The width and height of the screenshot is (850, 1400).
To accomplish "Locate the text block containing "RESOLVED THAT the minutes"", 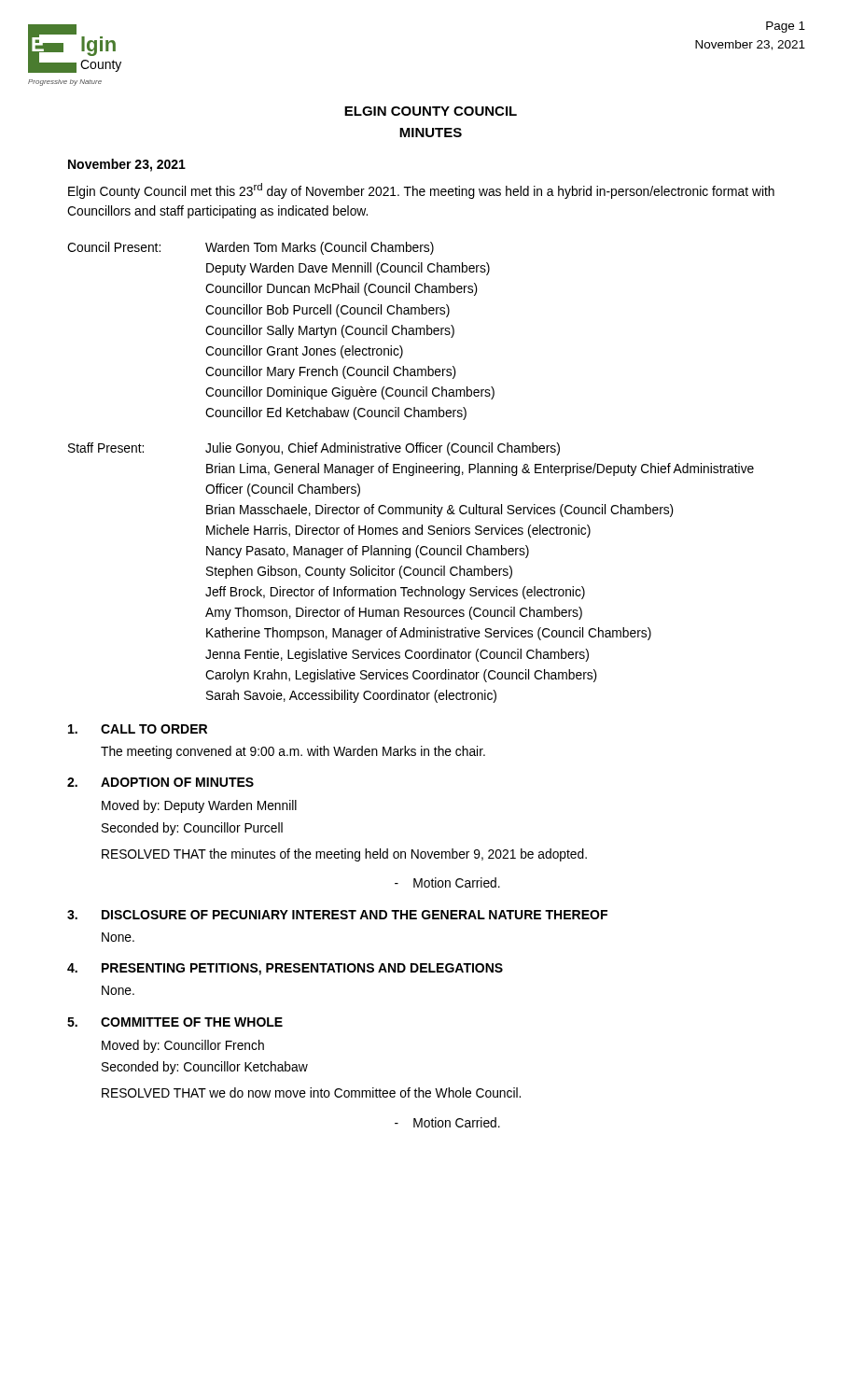I will pyautogui.click(x=344, y=854).
